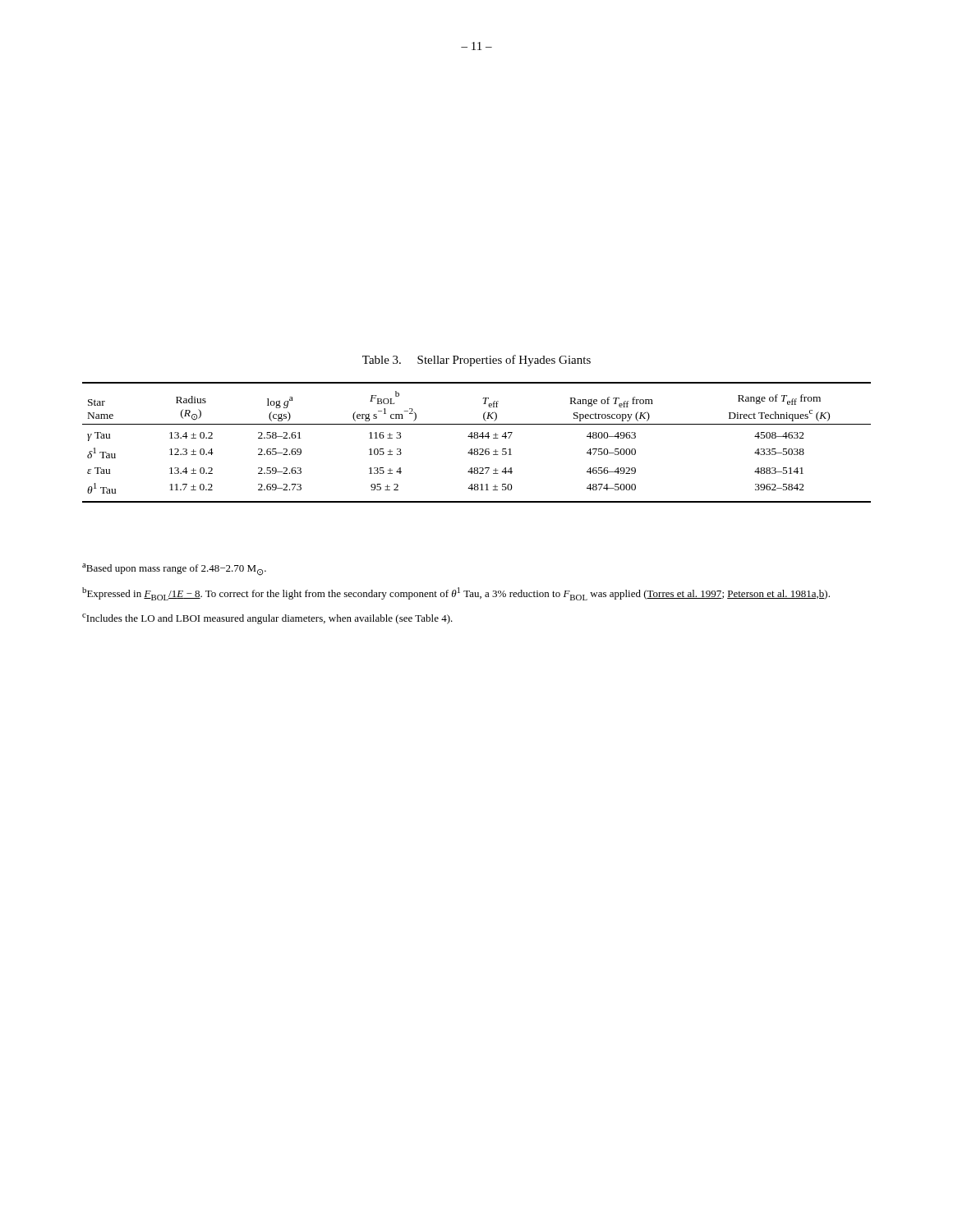The image size is (953, 1232).
Task: Click on the footnote that reads "bExpressed in FBOL/1E −"
Action: 456,593
